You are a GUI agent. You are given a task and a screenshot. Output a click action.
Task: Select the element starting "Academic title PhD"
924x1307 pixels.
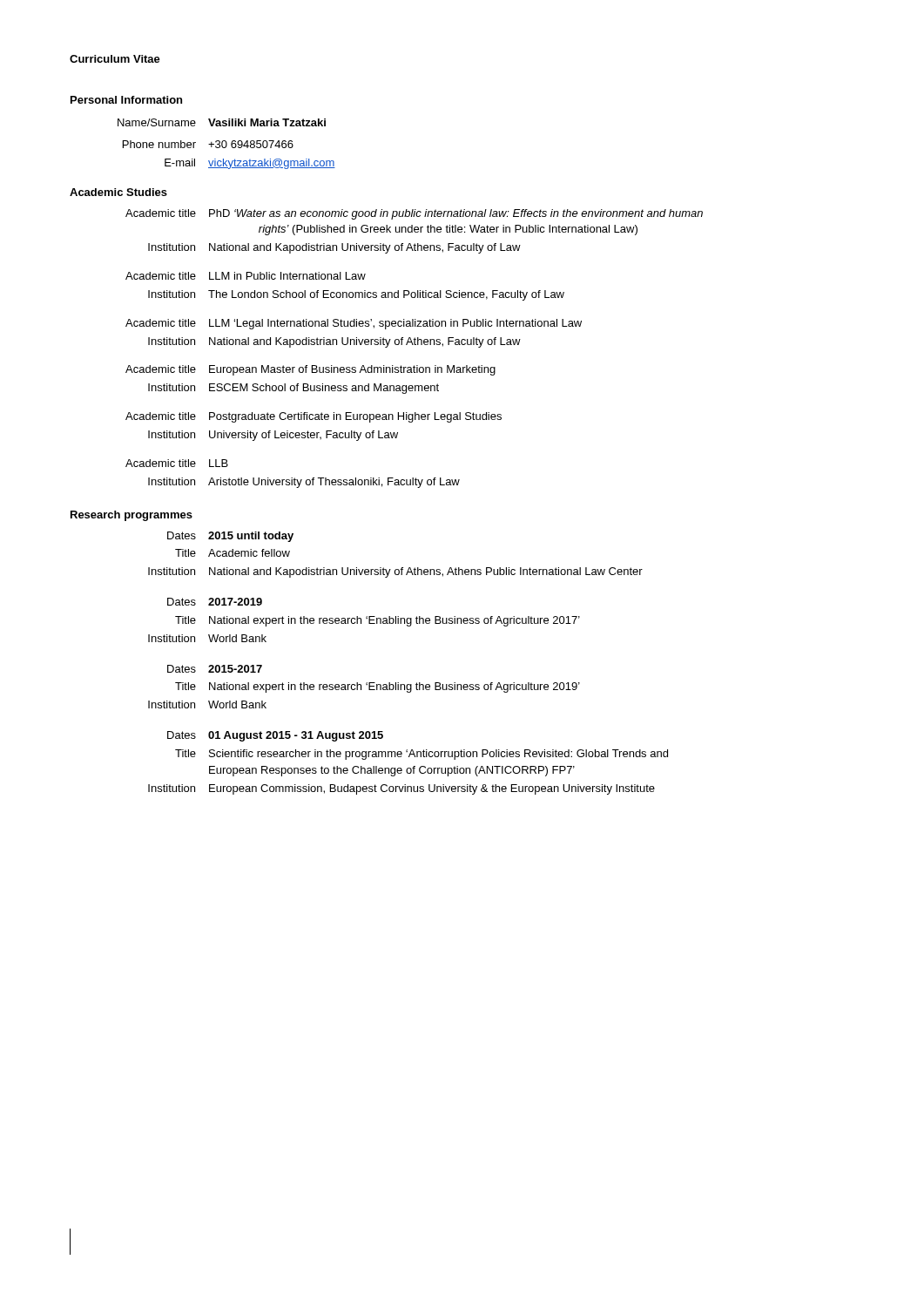click(x=471, y=348)
